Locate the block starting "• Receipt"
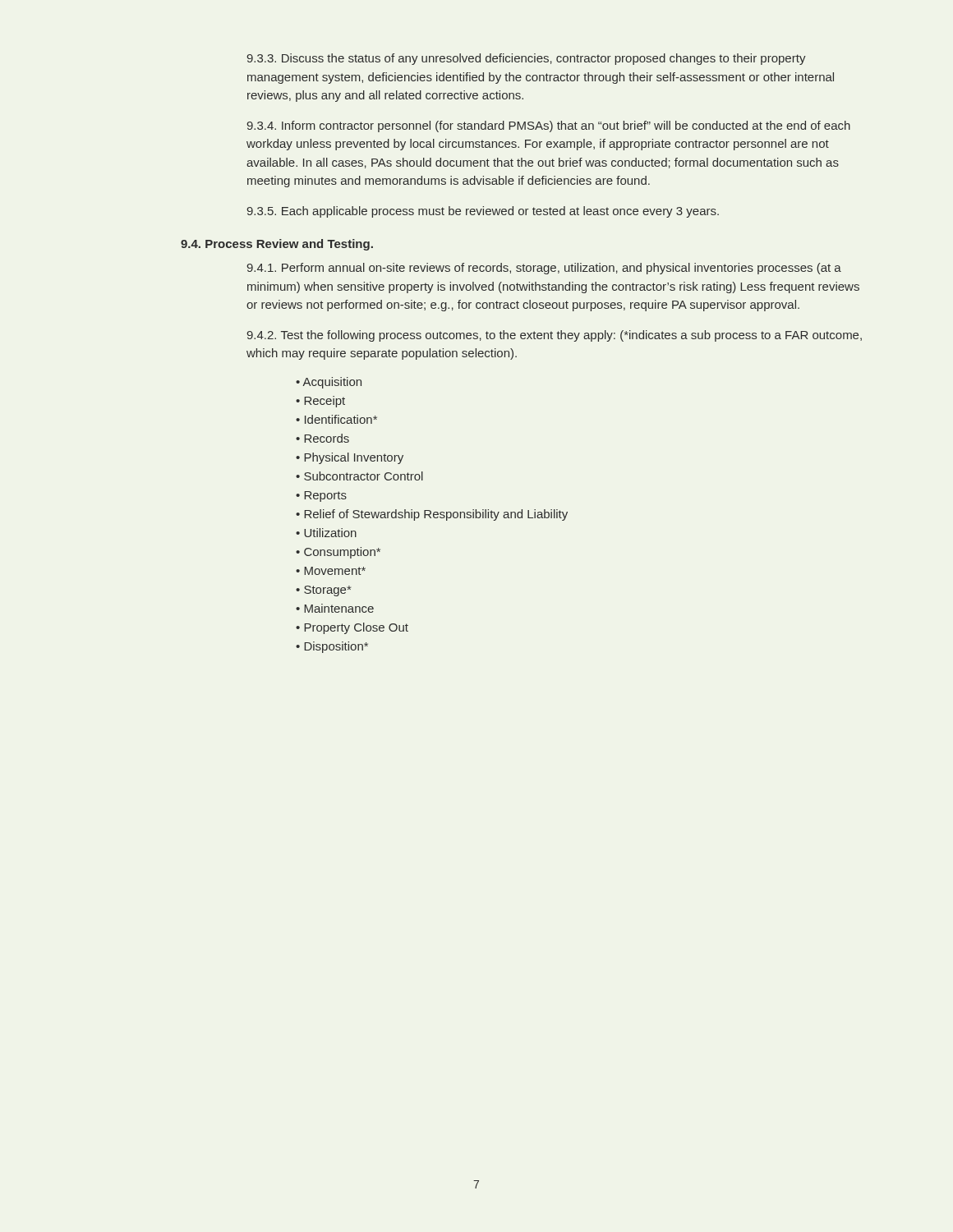Viewport: 953px width, 1232px height. click(320, 400)
